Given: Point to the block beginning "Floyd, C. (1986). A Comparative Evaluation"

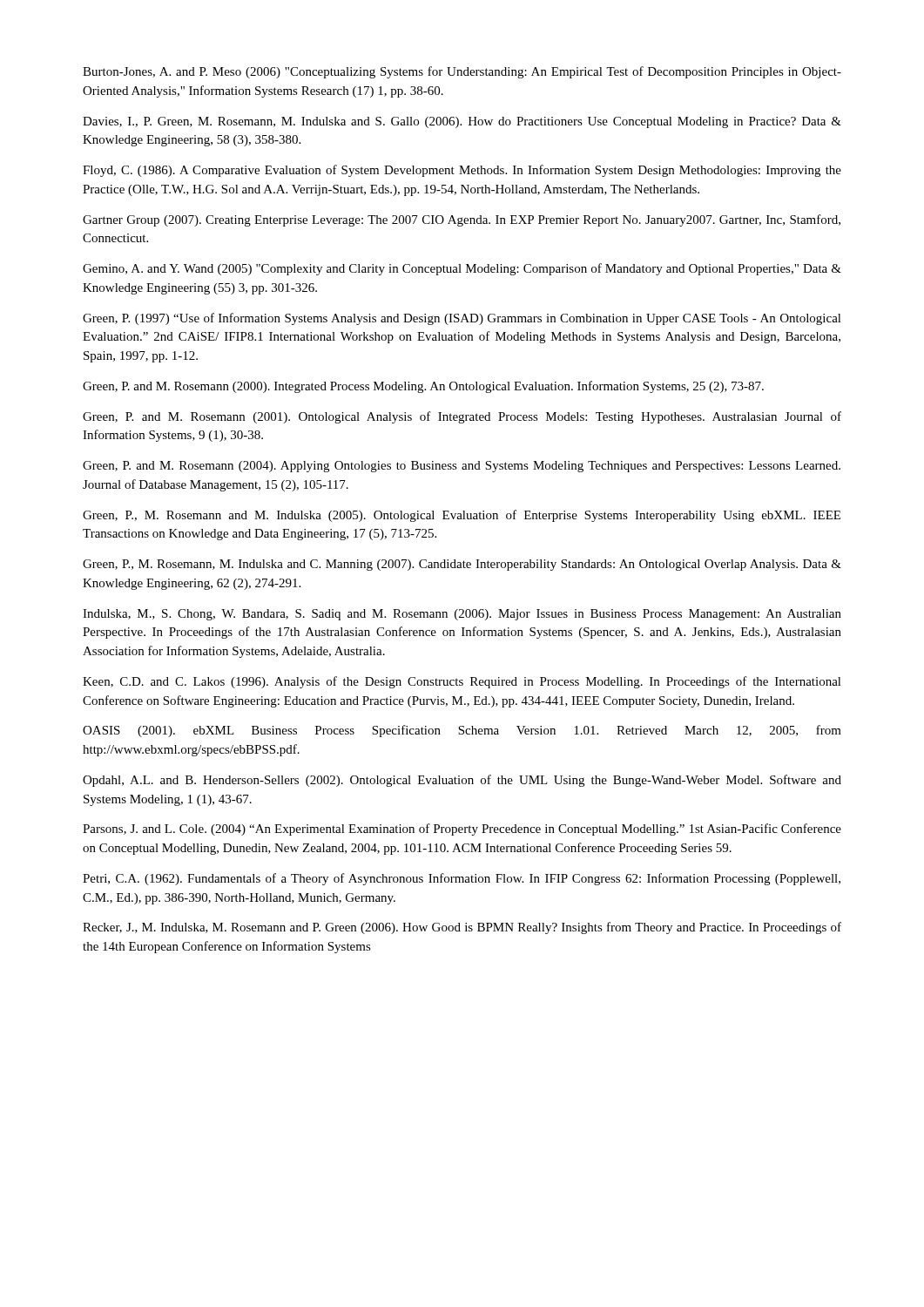Looking at the screenshot, I should click(x=462, y=179).
